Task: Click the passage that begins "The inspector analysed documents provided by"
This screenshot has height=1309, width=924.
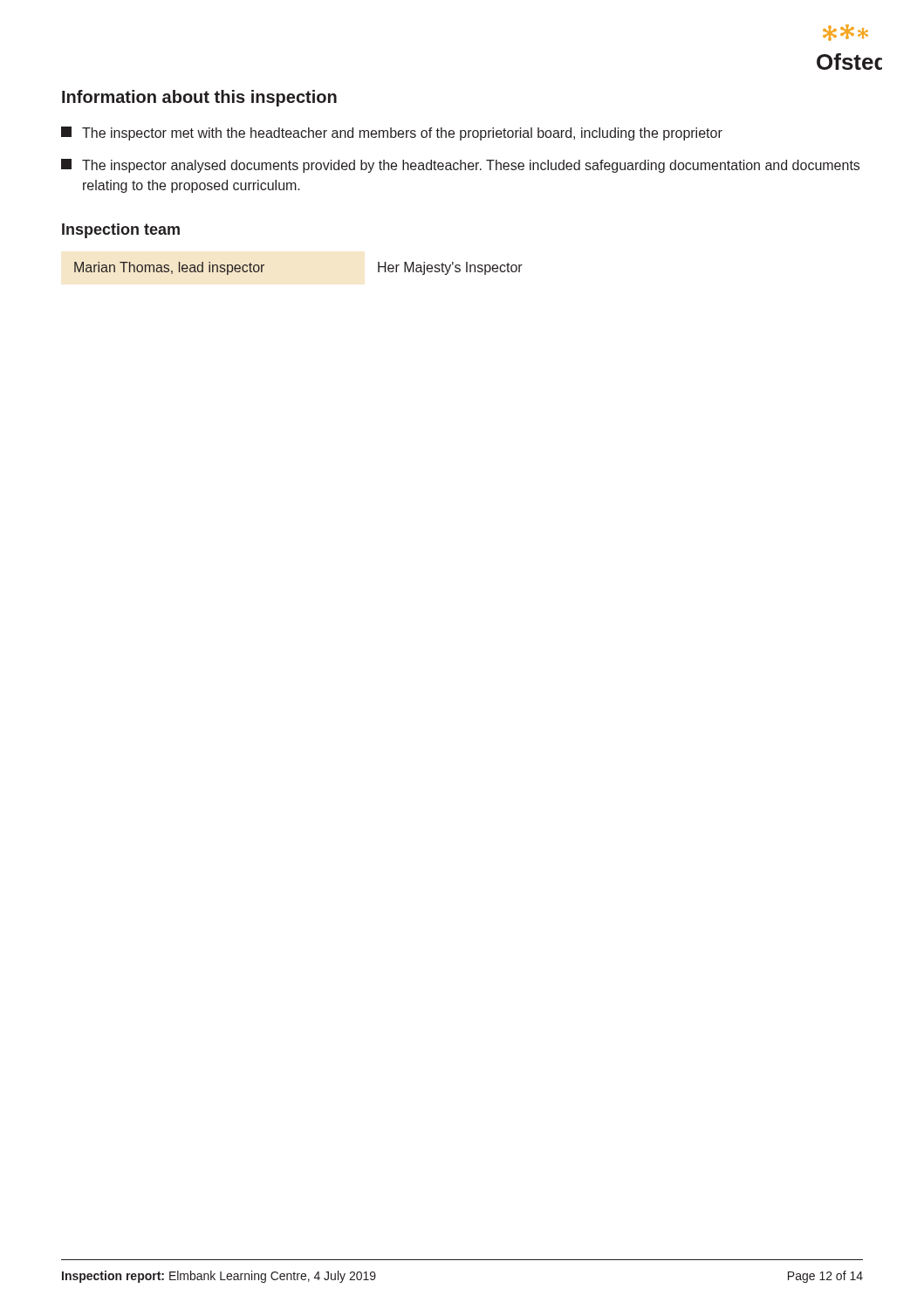Action: 462,176
